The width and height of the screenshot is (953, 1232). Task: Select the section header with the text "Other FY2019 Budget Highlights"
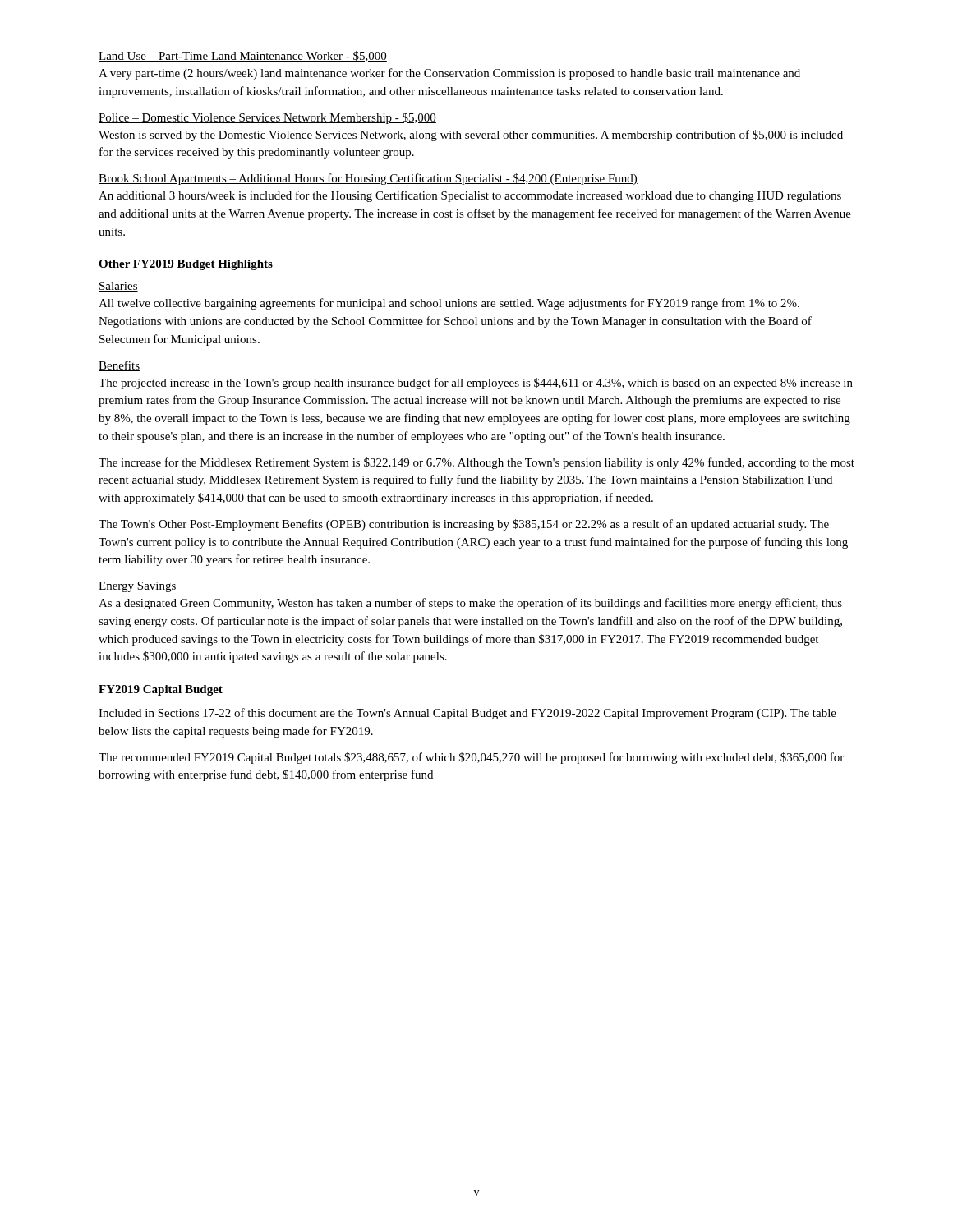click(x=186, y=264)
